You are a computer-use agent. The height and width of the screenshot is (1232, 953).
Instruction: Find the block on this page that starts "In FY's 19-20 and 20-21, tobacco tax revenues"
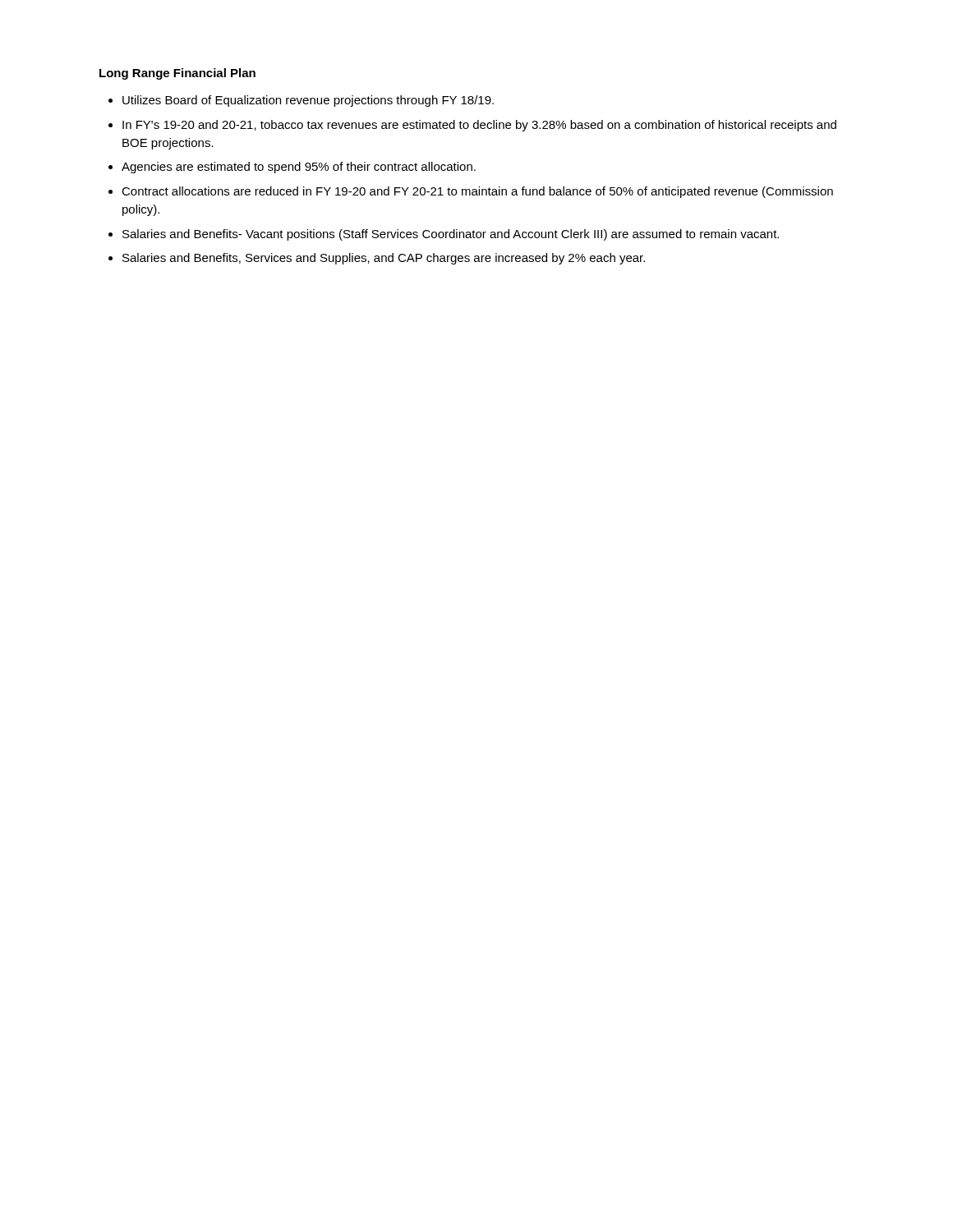tap(479, 133)
